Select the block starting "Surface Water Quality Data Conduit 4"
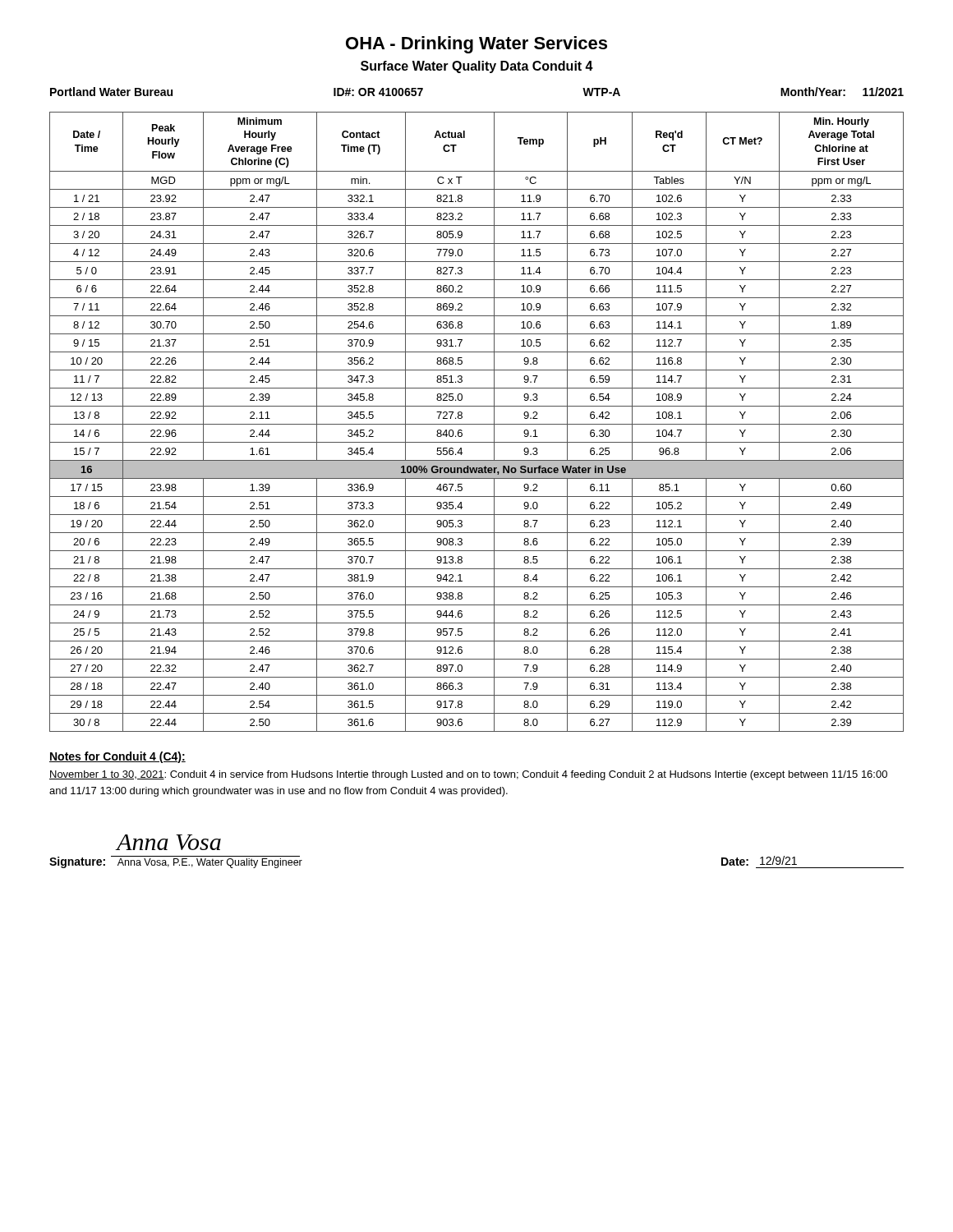 (476, 67)
